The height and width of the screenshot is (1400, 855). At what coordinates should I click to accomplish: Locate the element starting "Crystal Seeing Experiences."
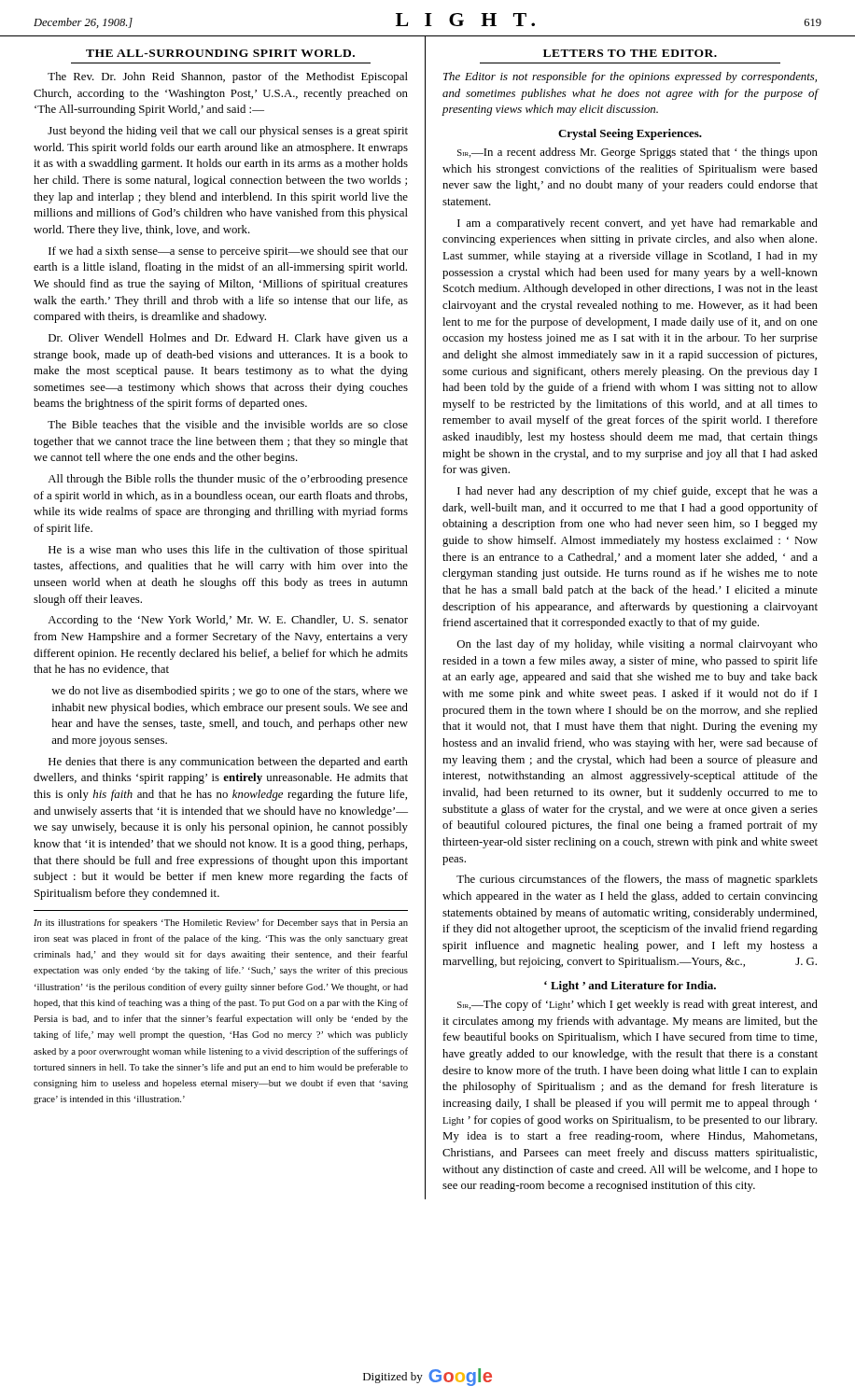coord(630,133)
